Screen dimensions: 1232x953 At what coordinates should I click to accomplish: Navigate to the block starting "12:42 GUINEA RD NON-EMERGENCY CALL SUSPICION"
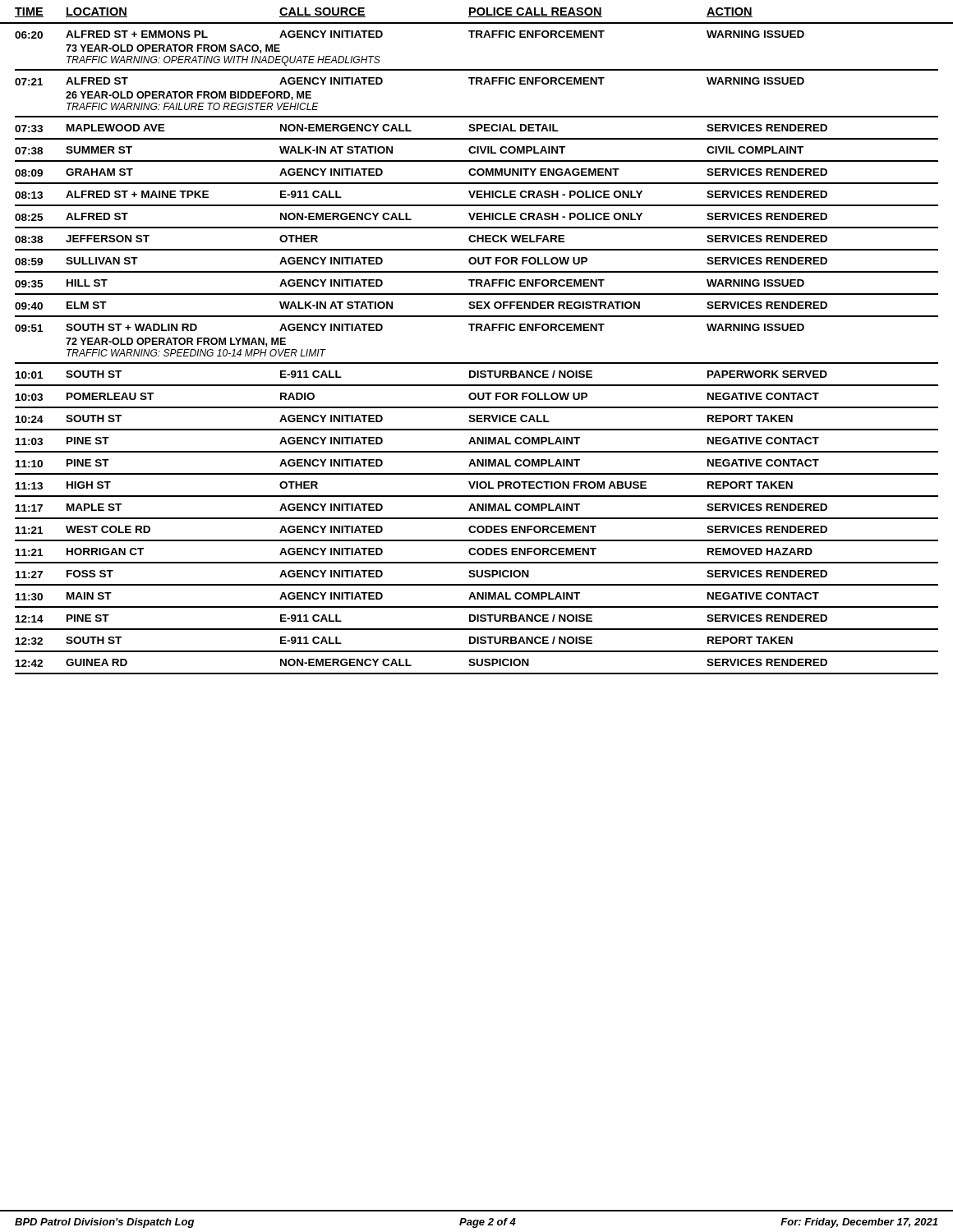tap(476, 662)
